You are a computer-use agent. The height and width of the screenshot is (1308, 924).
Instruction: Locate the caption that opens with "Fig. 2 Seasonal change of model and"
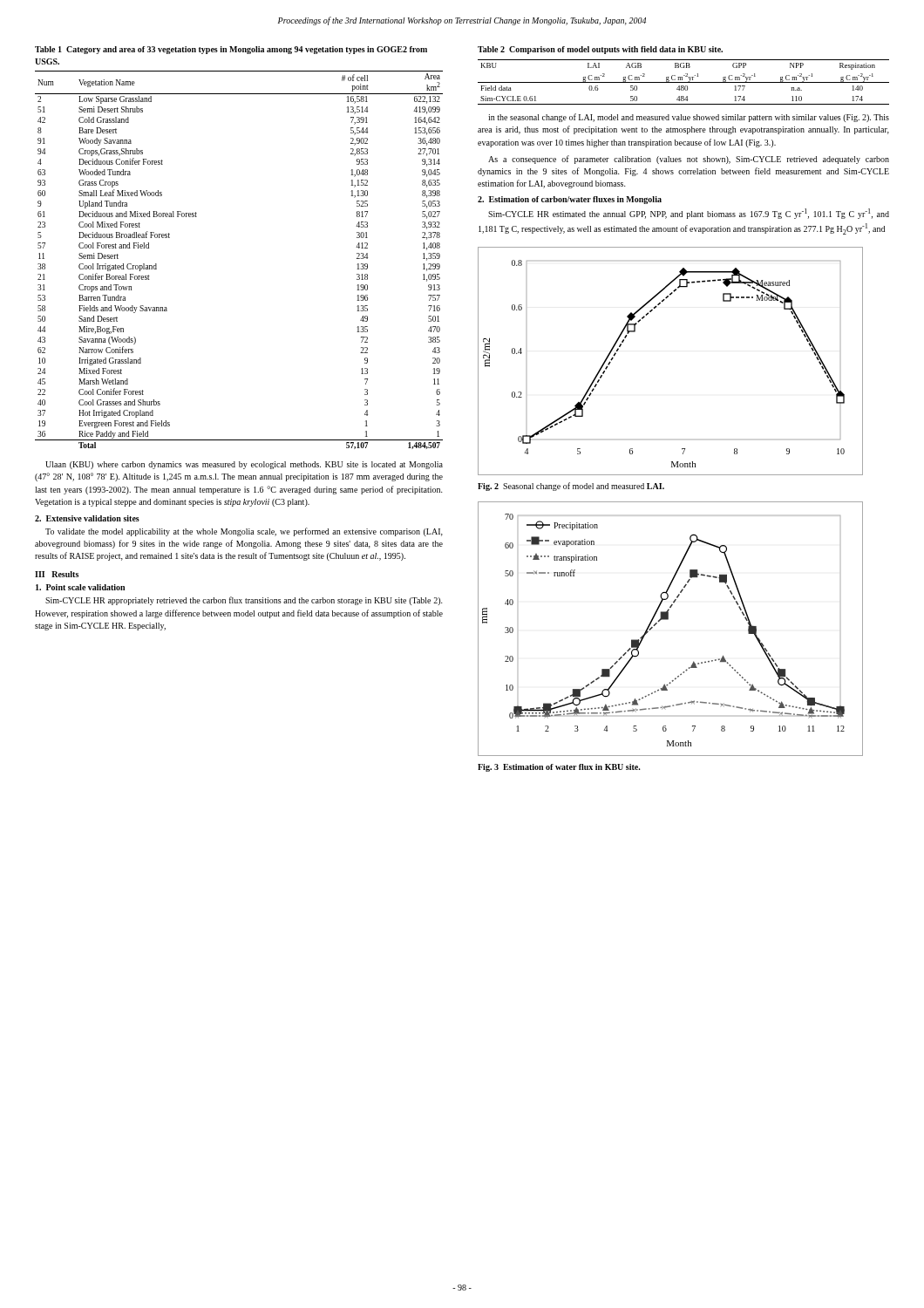coord(571,486)
